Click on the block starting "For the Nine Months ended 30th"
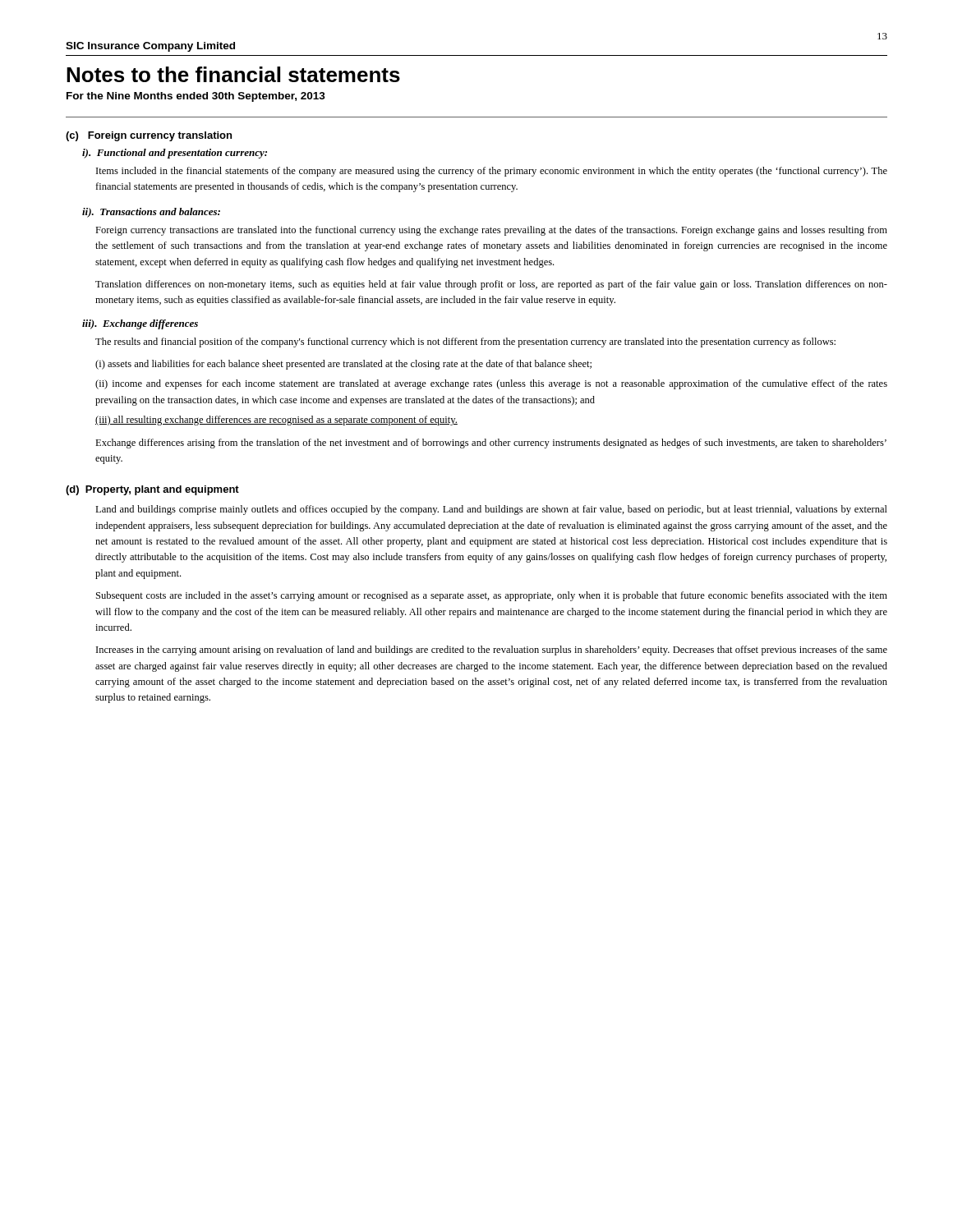 click(195, 96)
